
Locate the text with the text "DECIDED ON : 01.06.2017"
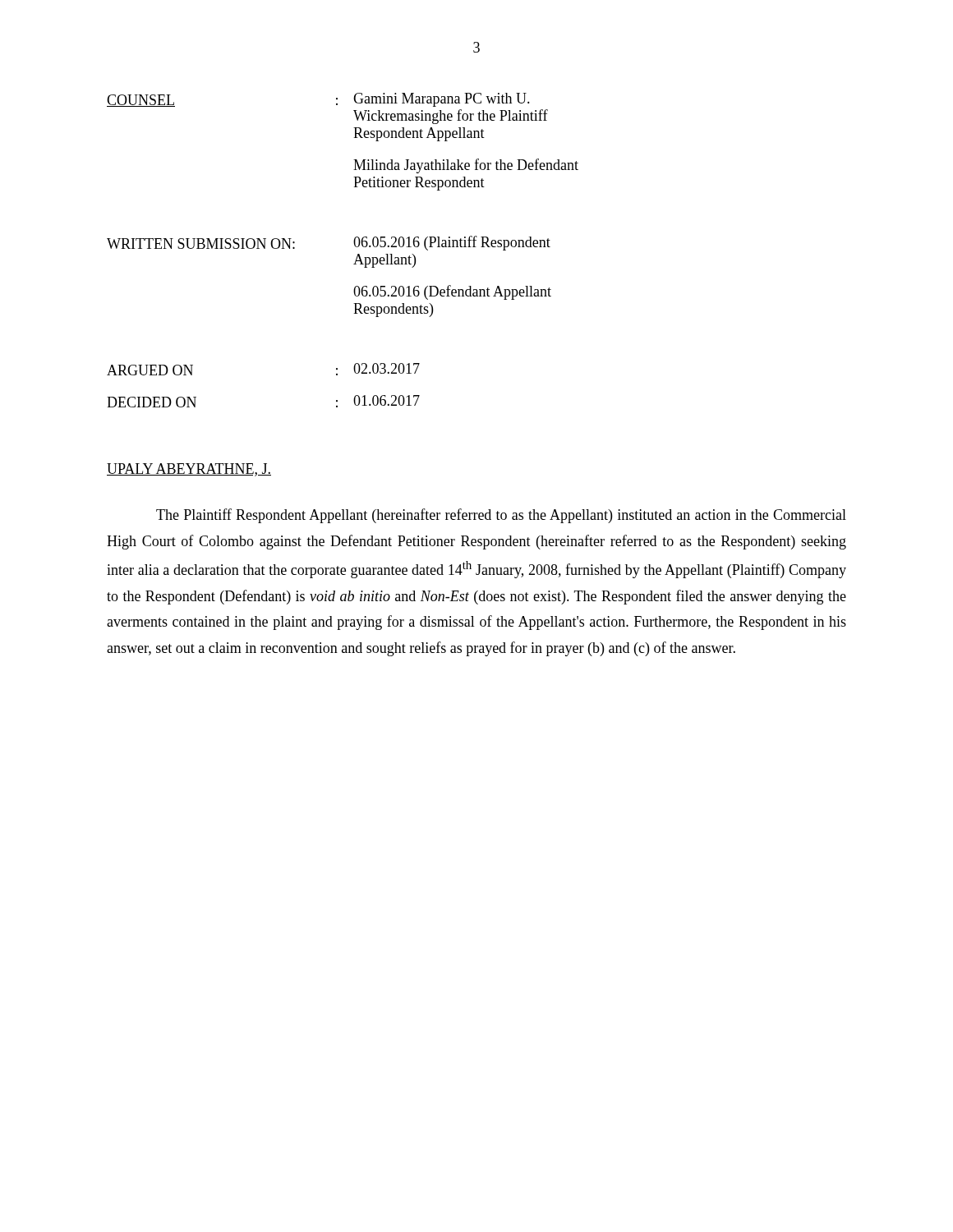click(x=151, y=401)
